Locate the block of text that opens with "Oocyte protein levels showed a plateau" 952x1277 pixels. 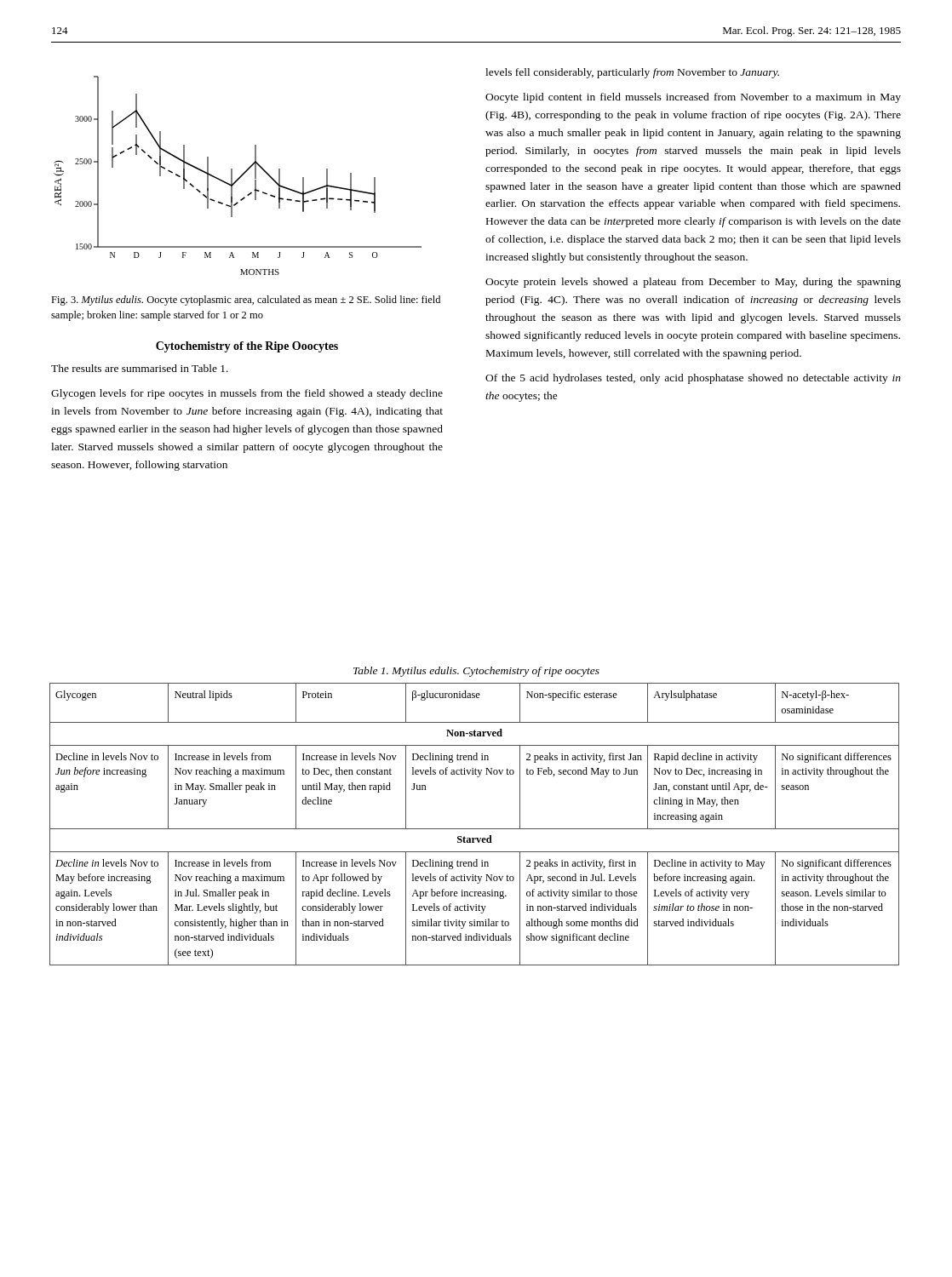click(x=693, y=317)
